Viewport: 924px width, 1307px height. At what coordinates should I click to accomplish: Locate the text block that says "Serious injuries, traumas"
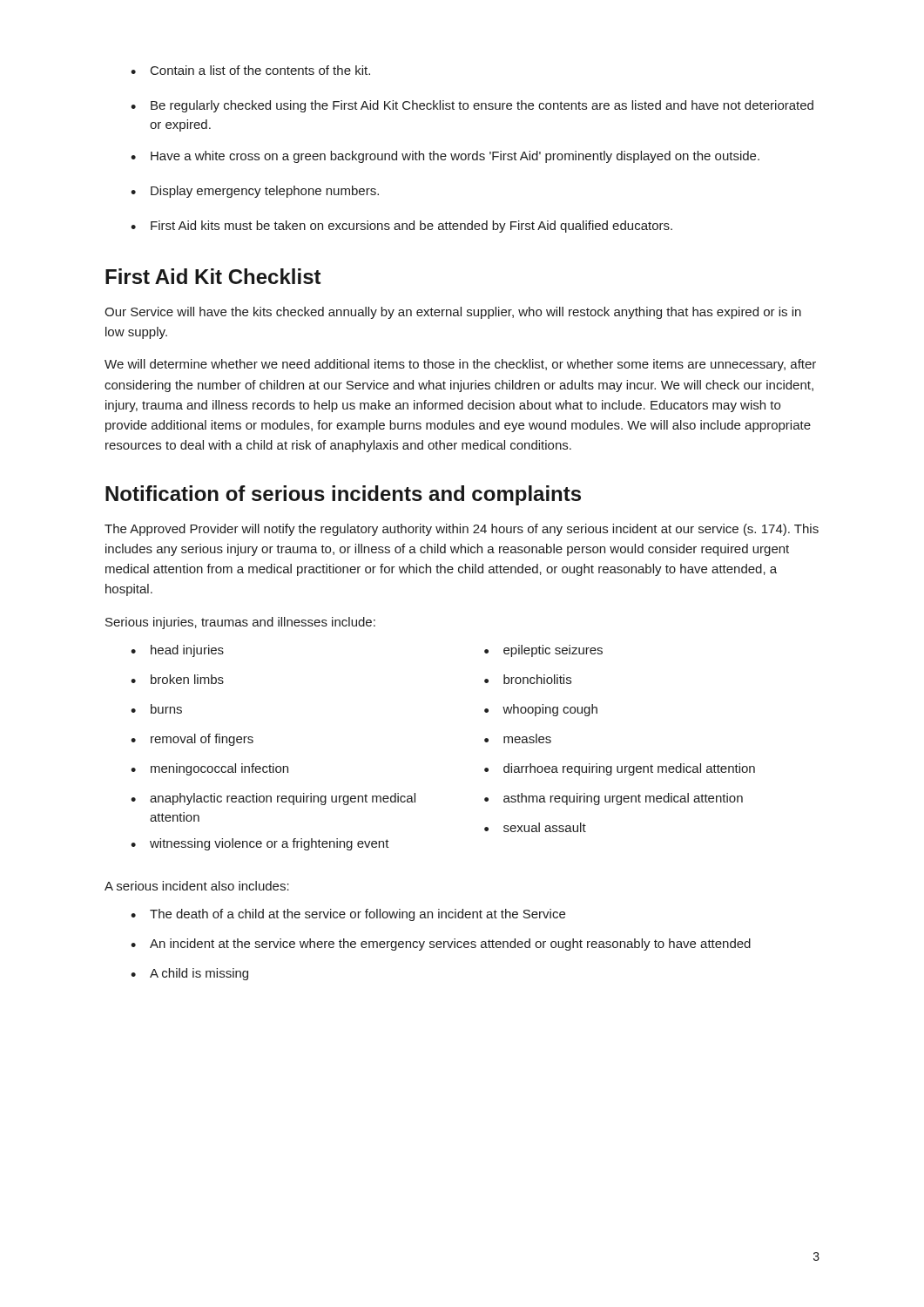(240, 621)
